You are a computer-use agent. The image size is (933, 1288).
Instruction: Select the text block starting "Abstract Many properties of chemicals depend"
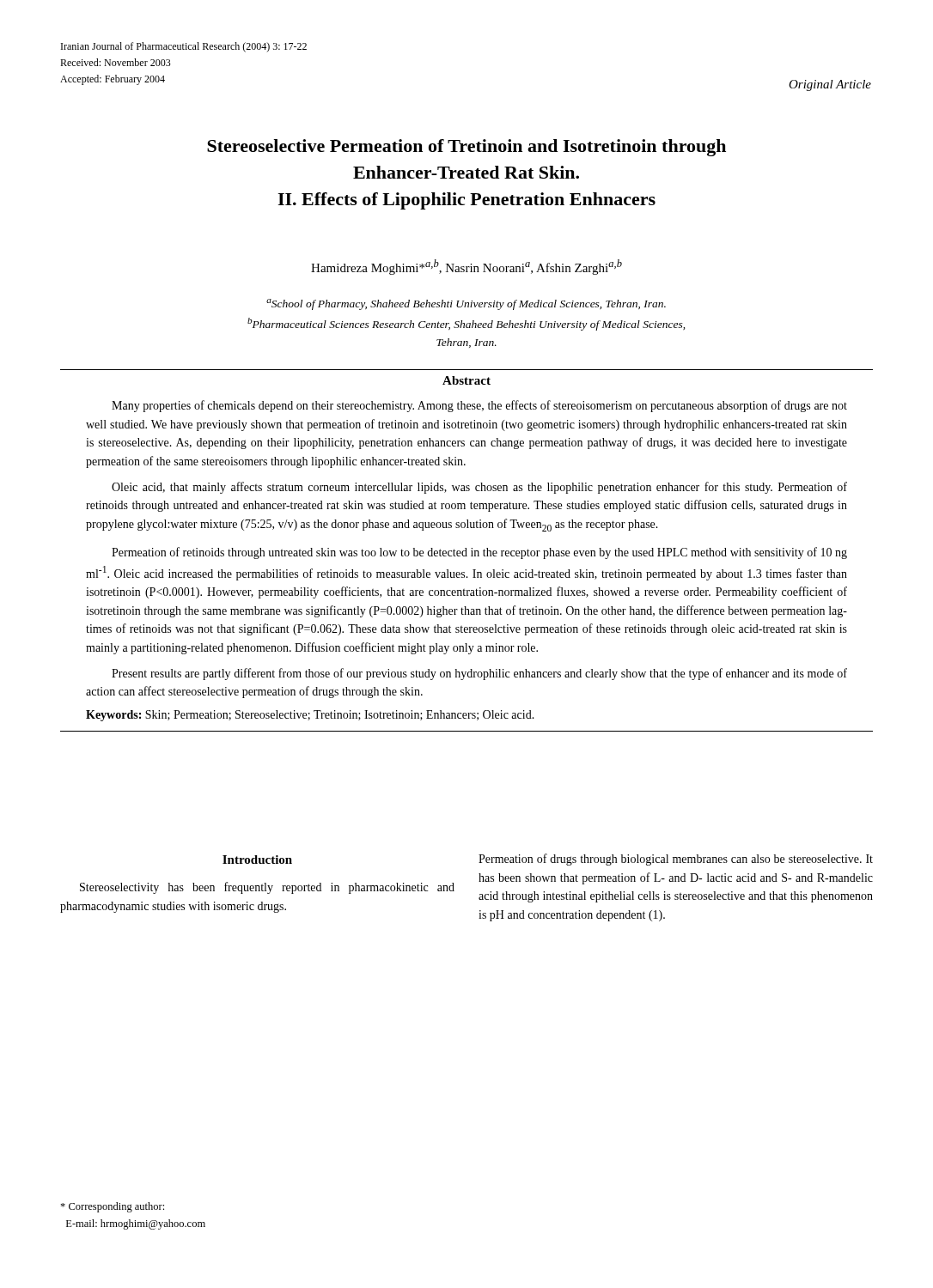[x=466, y=550]
